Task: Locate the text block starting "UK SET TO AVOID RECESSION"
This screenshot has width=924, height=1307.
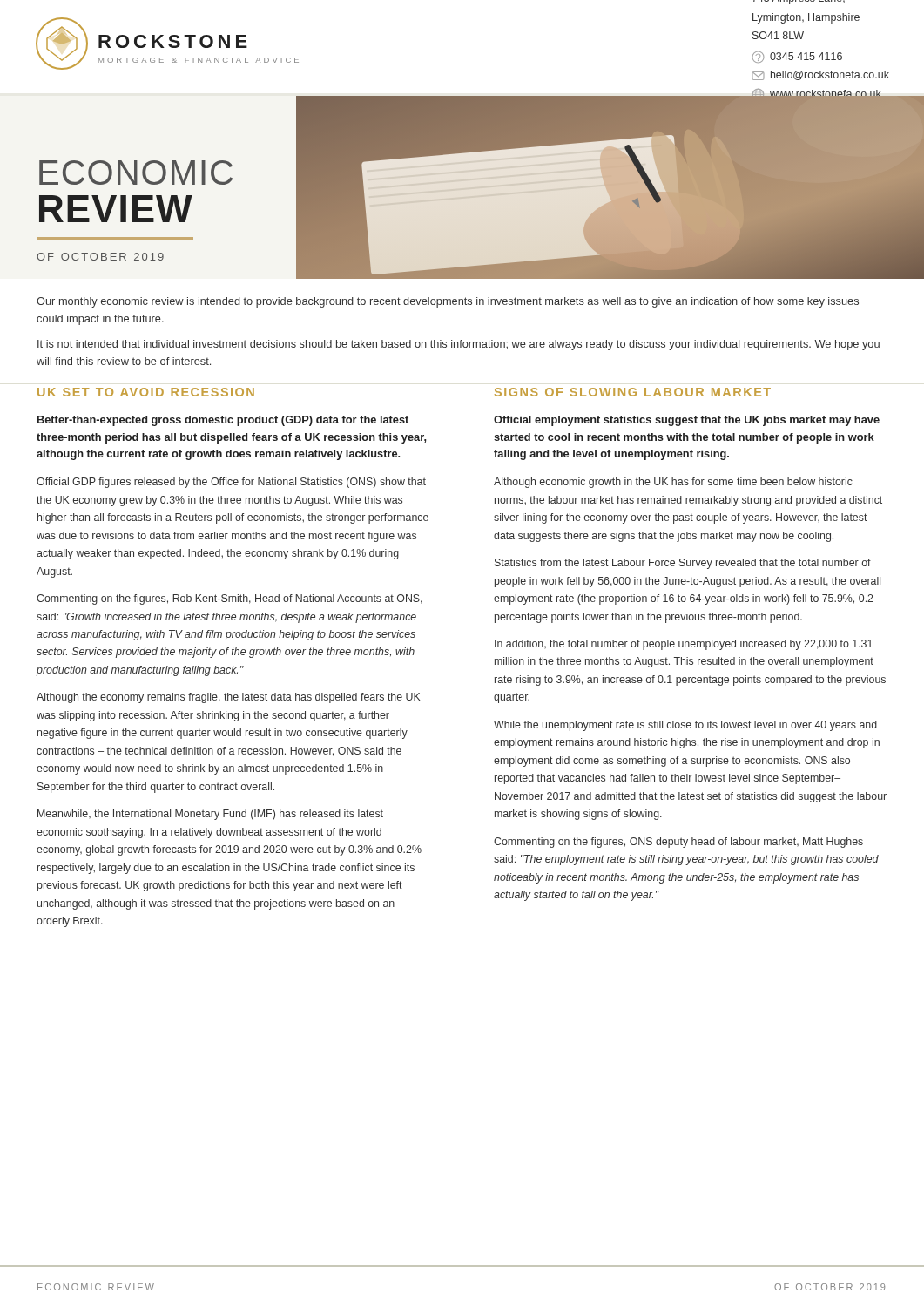Action: point(146,392)
